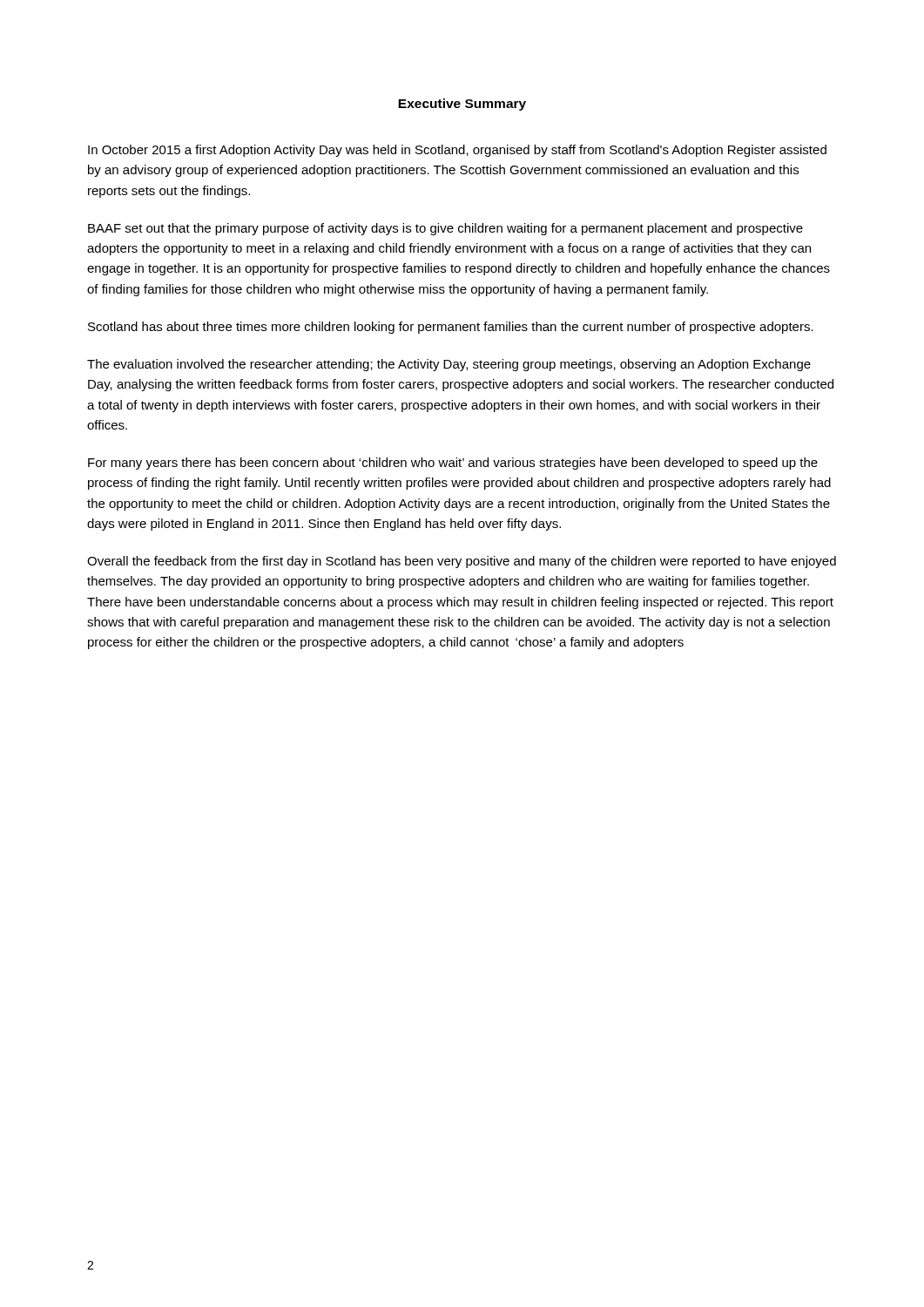The height and width of the screenshot is (1307, 924).
Task: Locate the text starting "In October 2015 a first Adoption Activity"
Action: (457, 170)
